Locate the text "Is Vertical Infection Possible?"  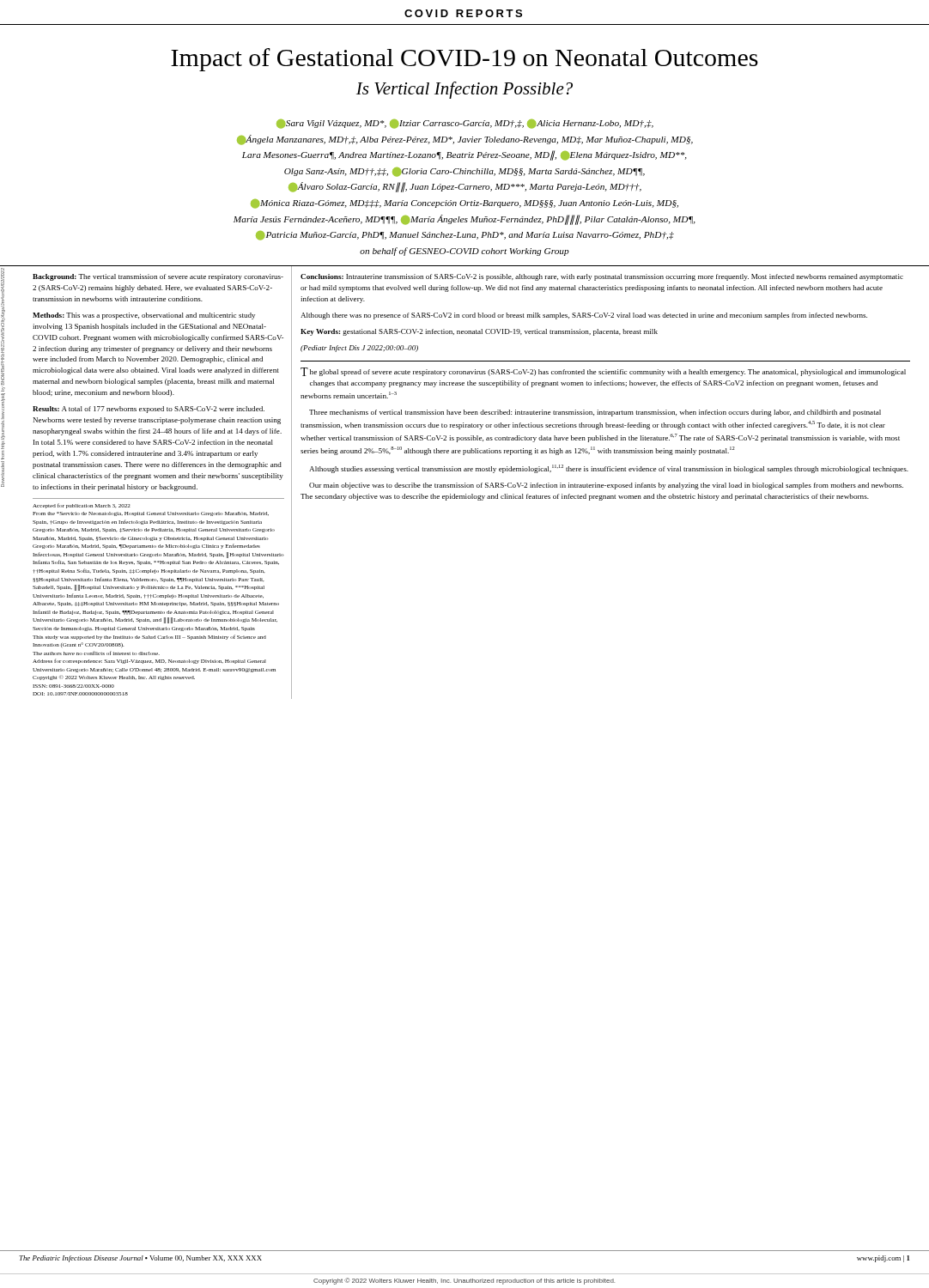click(464, 89)
